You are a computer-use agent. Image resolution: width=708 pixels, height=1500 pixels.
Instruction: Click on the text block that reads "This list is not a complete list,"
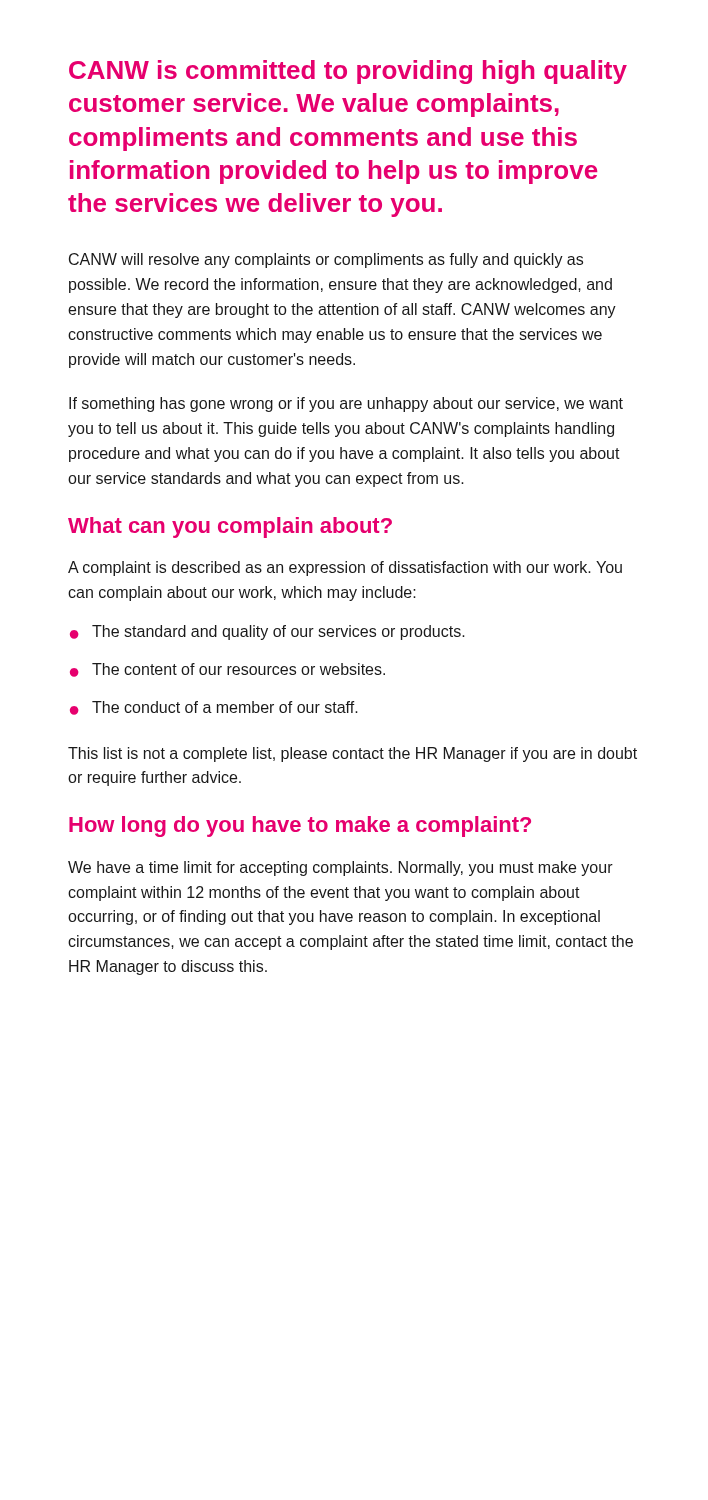(x=353, y=766)
